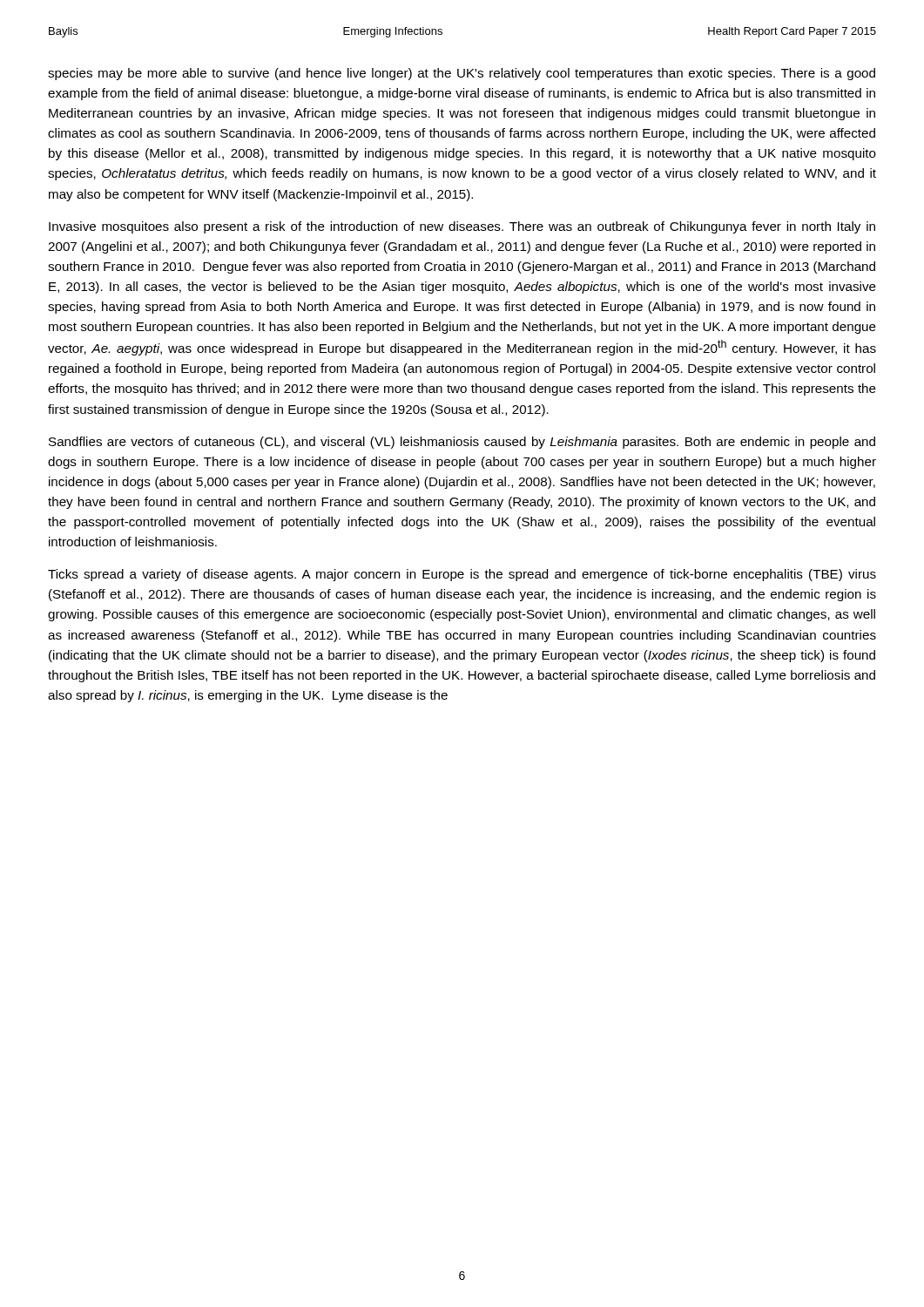
Task: Click on the block starting "Sandflies are vectors of cutaneous"
Action: [462, 491]
